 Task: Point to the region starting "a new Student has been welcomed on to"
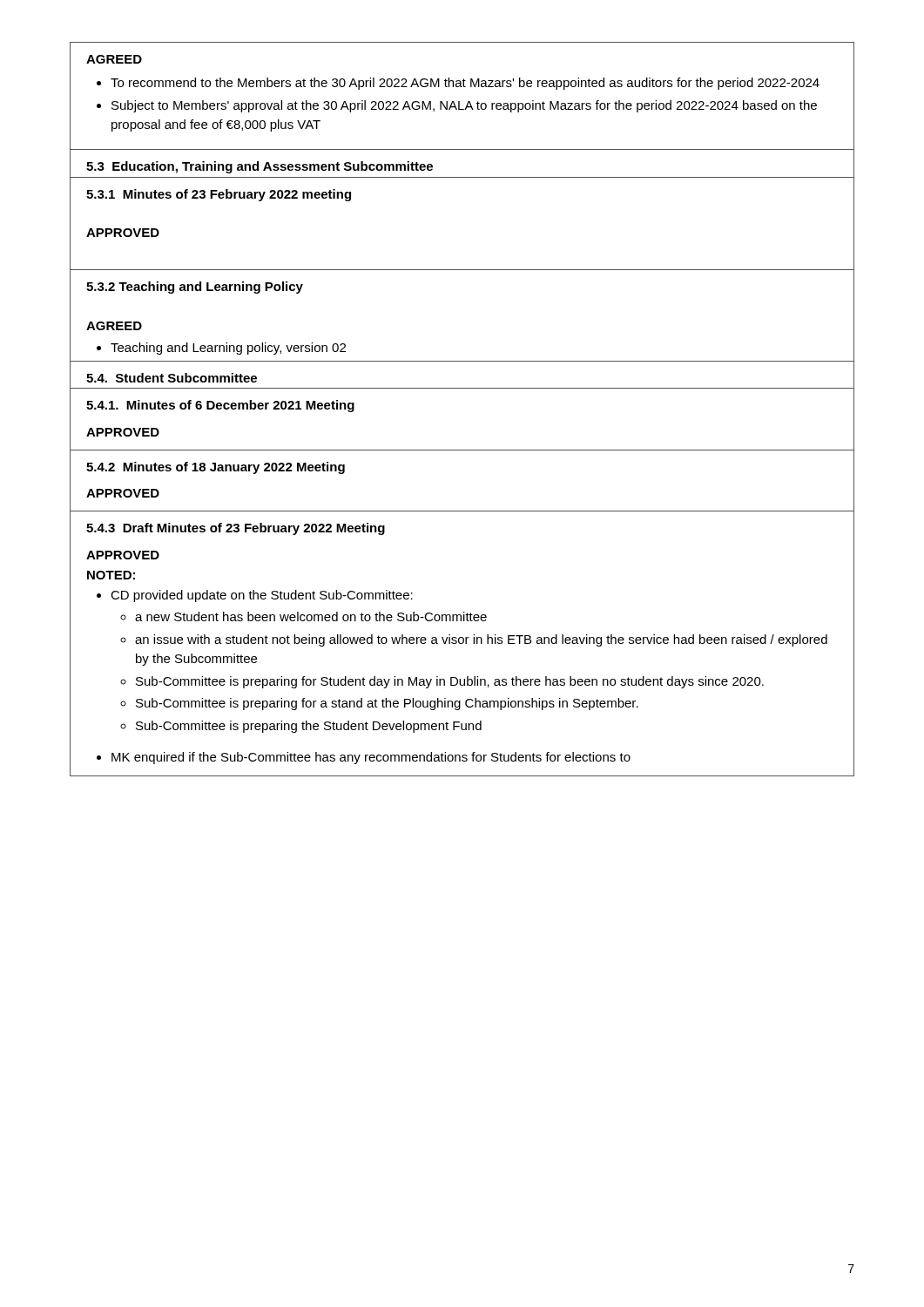311,617
